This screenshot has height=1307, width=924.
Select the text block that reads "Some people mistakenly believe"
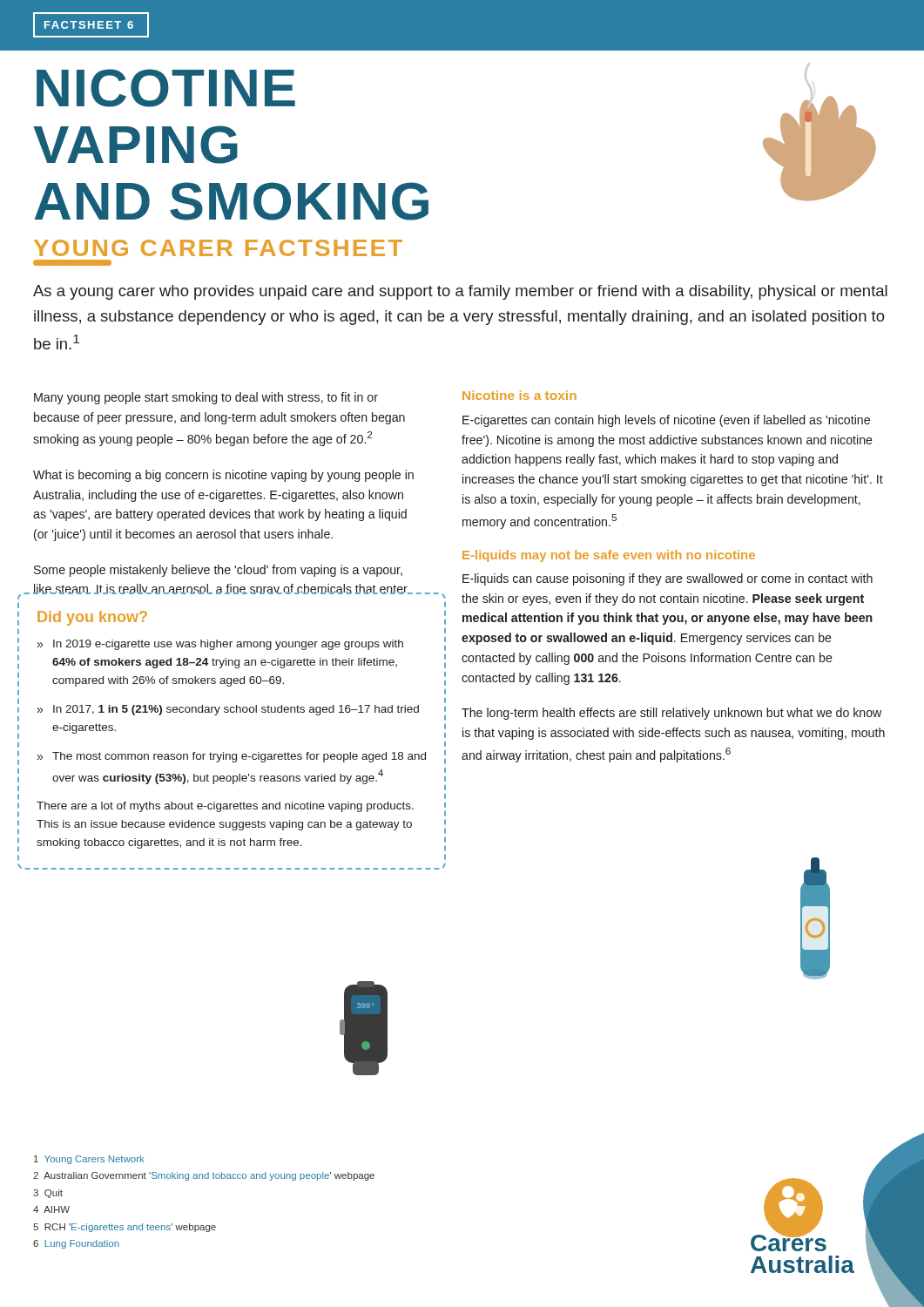[218, 571]
